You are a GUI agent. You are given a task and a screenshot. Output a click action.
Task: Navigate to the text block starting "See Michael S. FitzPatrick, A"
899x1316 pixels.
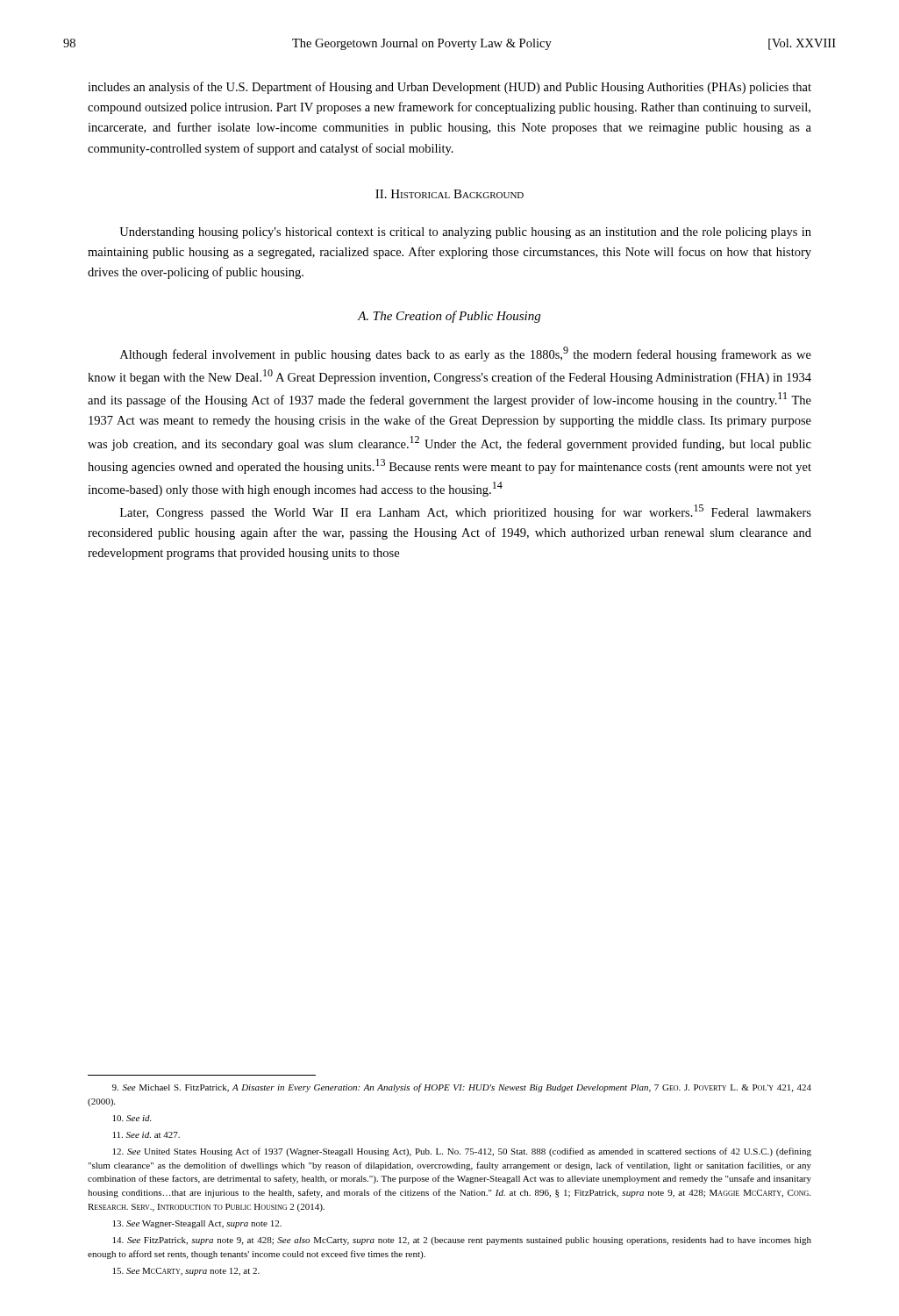450,1094
